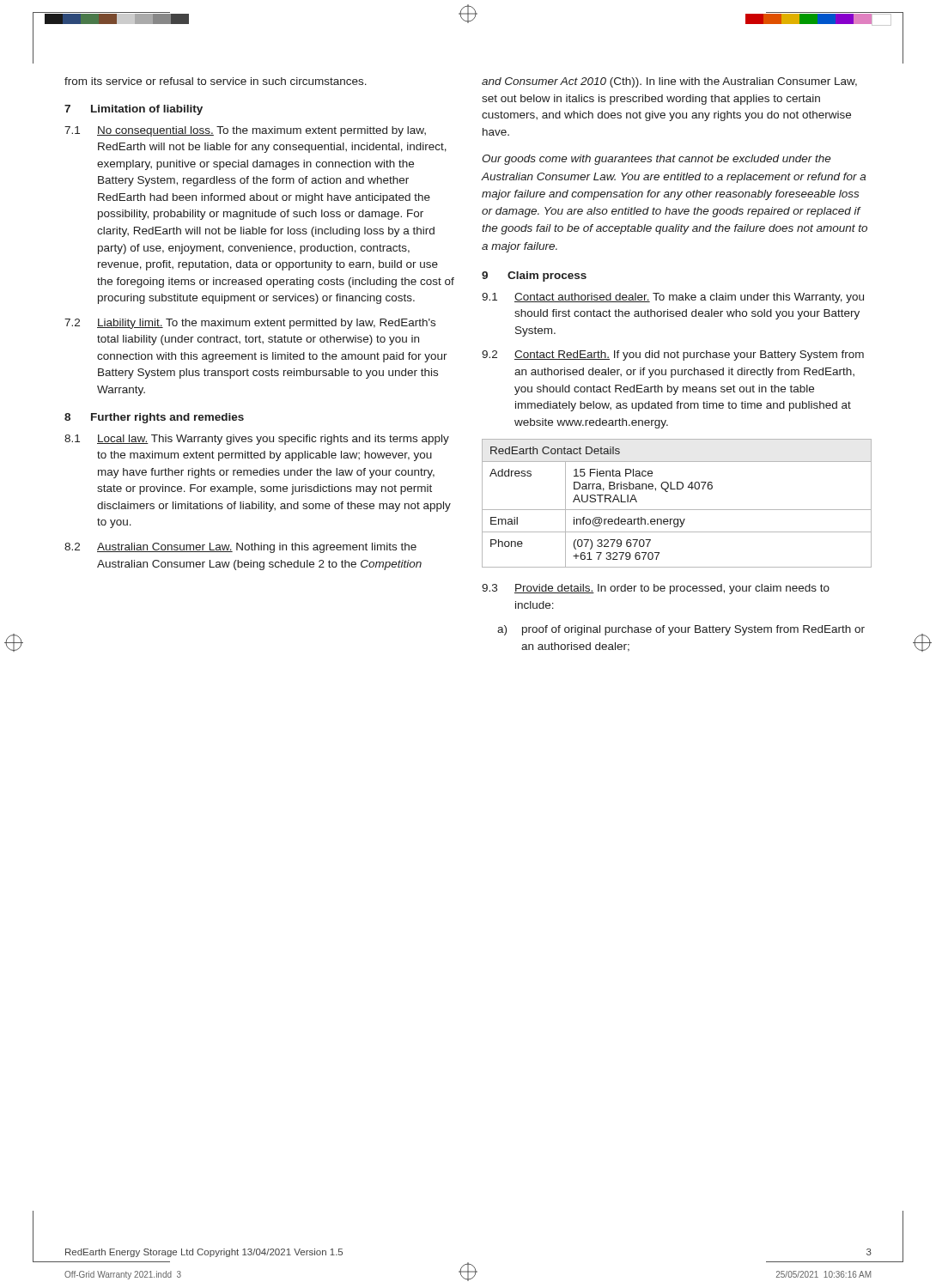Locate the text block that says "Our goods come with guarantees"
The image size is (936, 1288).
(675, 202)
